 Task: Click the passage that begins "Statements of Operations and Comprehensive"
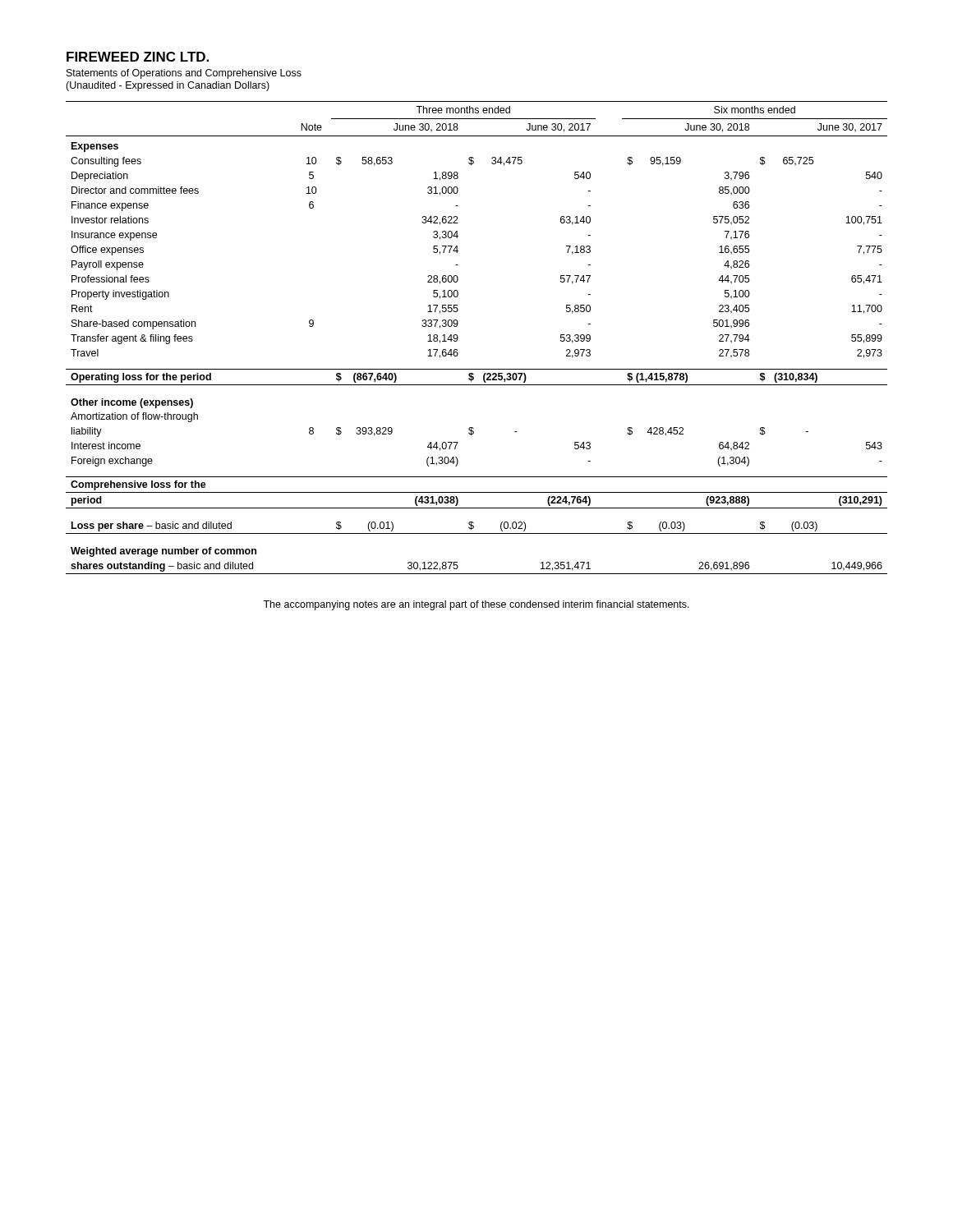click(x=184, y=73)
